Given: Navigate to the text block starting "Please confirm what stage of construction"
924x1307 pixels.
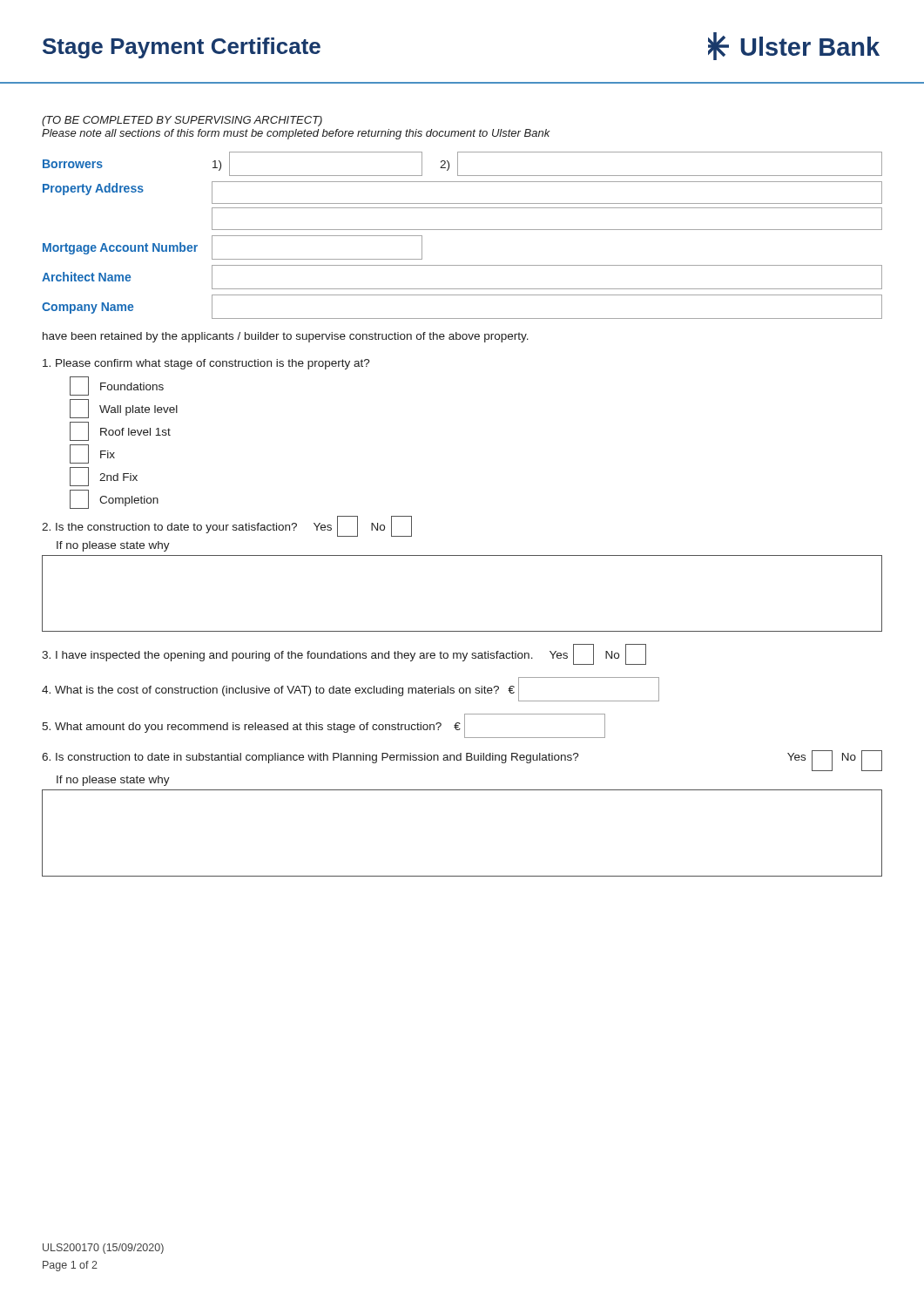Looking at the screenshot, I should pyautogui.click(x=206, y=363).
